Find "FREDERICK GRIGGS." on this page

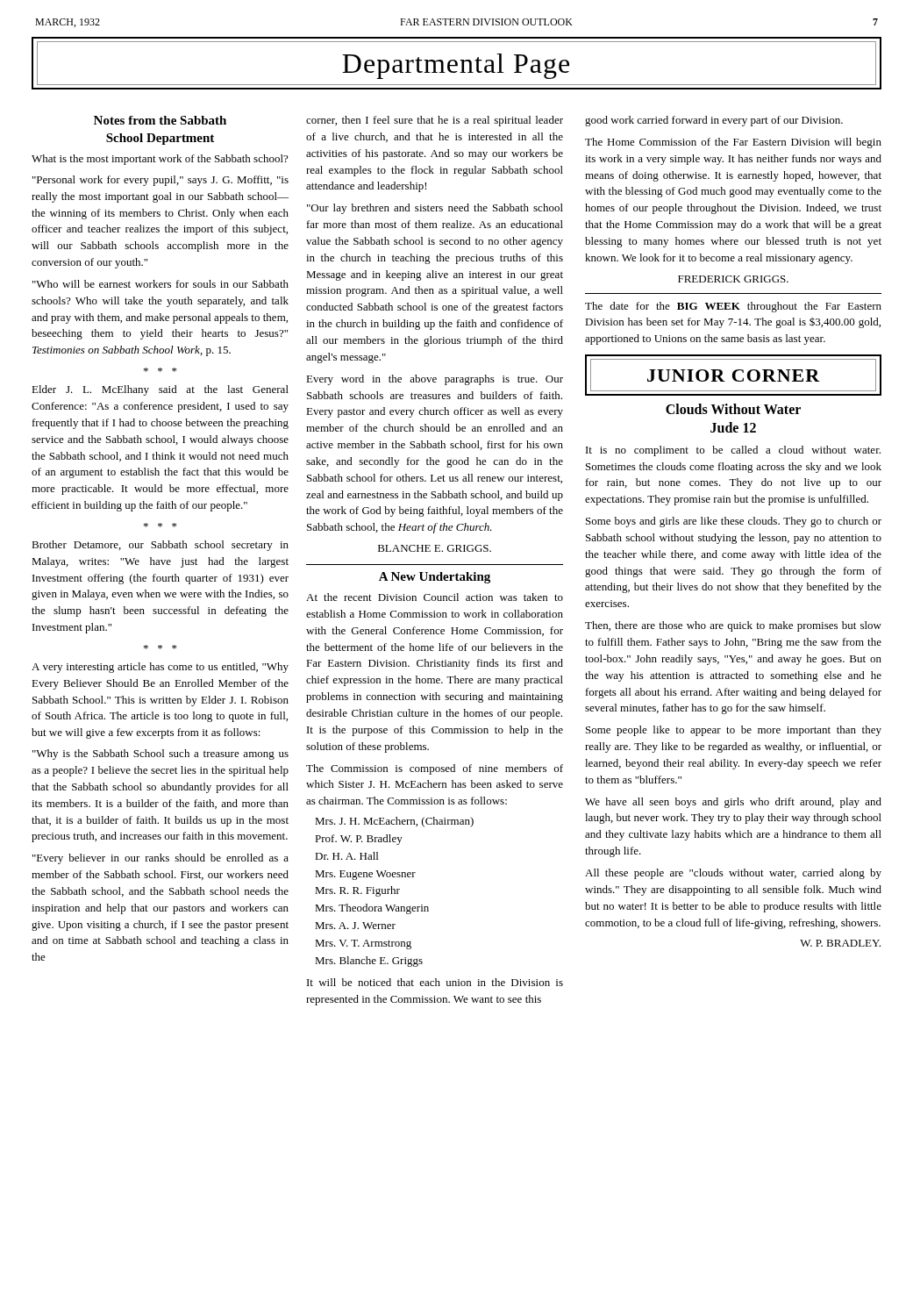[733, 278]
